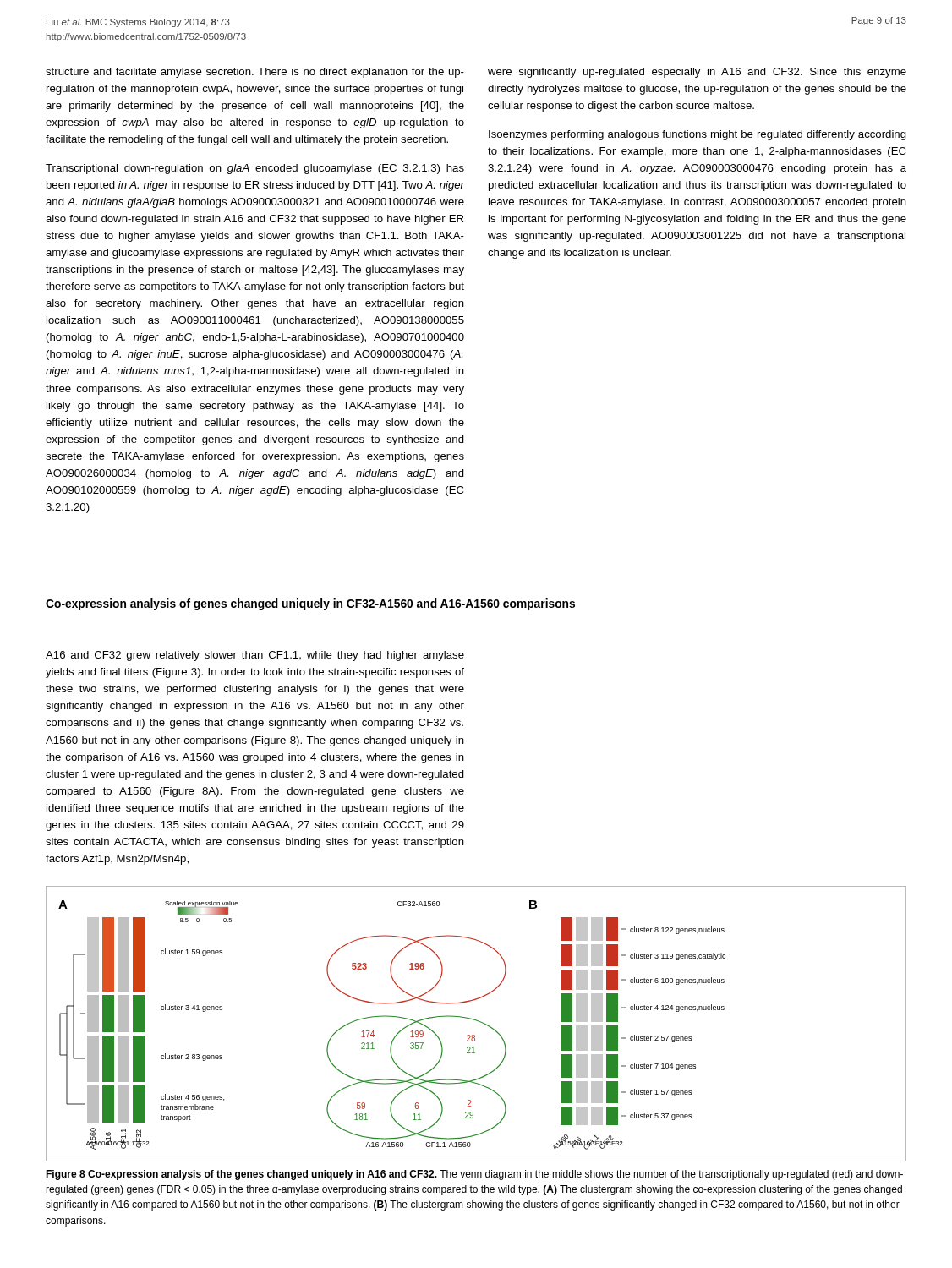Image resolution: width=952 pixels, height=1268 pixels.
Task: Click on the section header that says "Co-expression analysis of genes changed uniquely in CF32-A1560"
Action: click(476, 604)
